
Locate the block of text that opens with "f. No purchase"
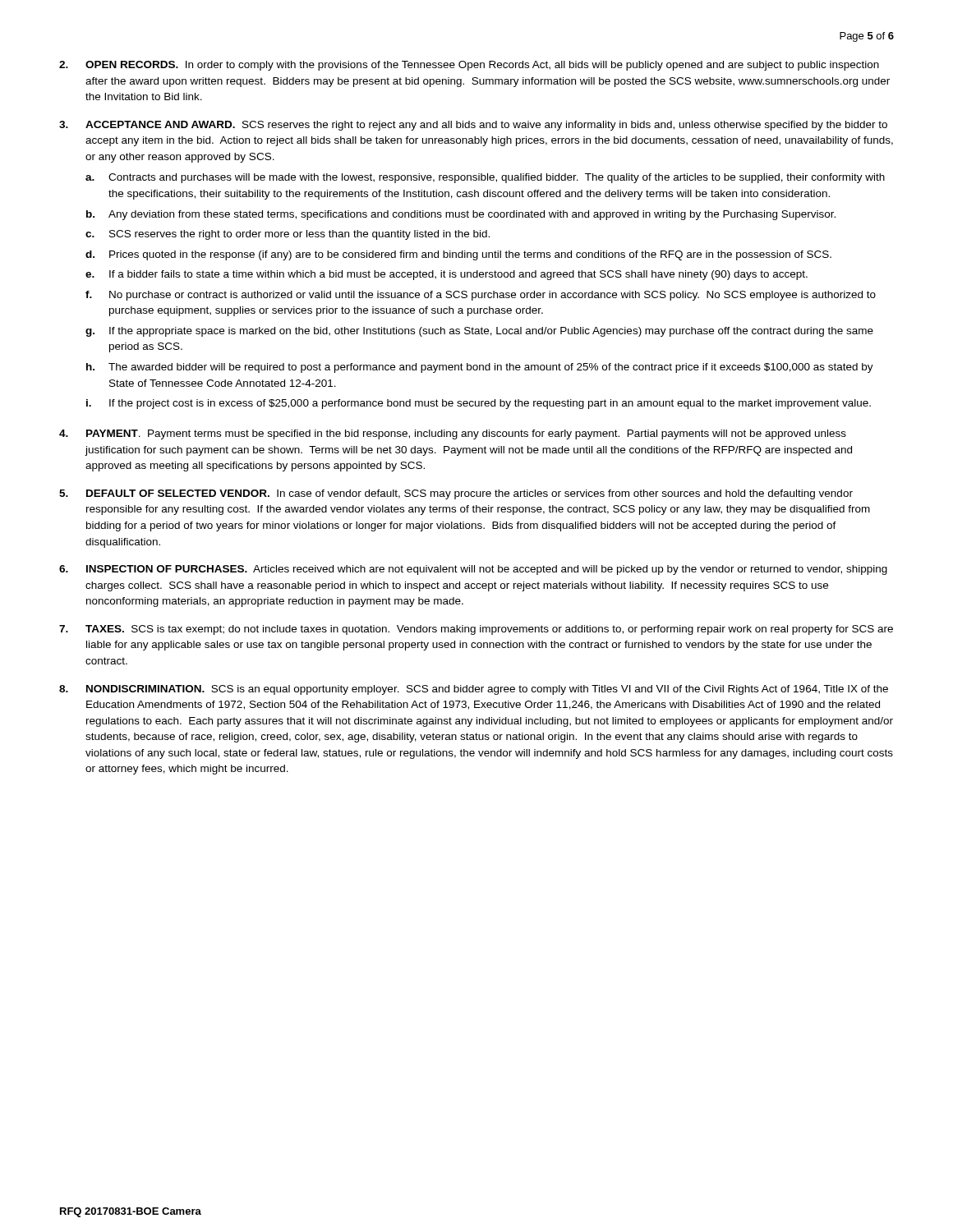point(490,303)
